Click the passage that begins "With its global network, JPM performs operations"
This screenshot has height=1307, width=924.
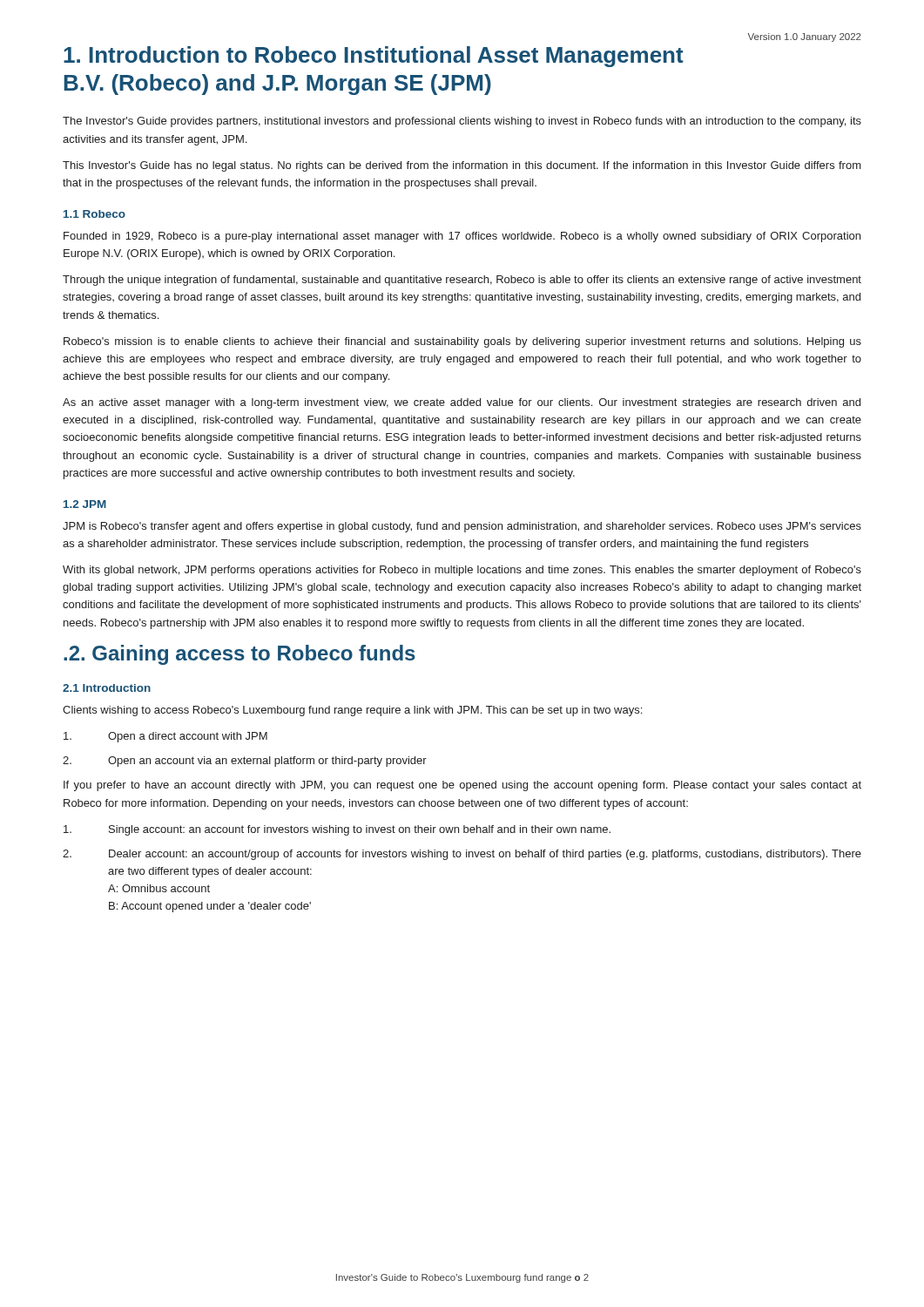[462, 596]
